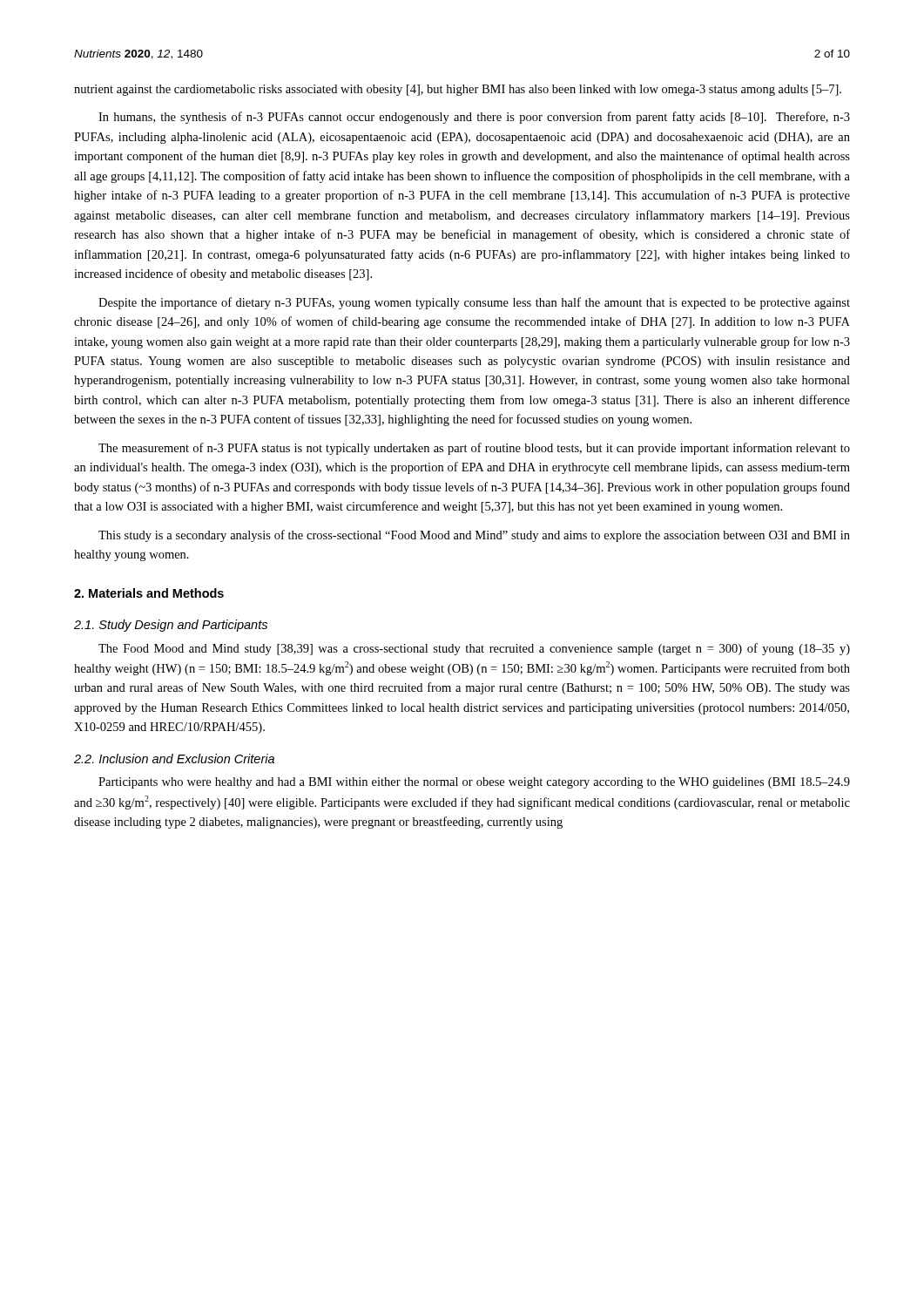Locate the region starting "2.2. Inclusion and Exclusion Criteria"
Screen dimensions: 1307x924
(x=174, y=759)
